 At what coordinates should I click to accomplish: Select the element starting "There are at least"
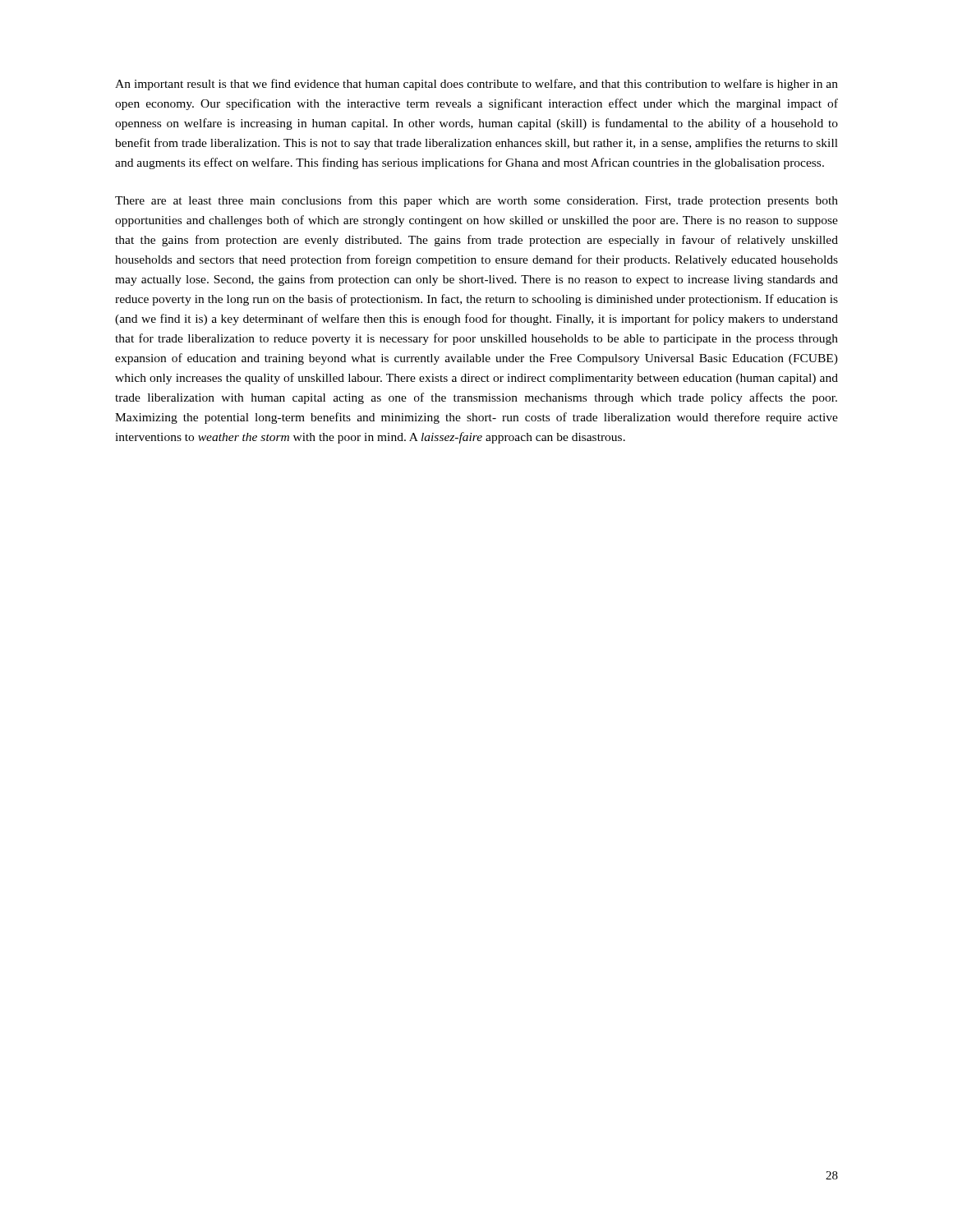(476, 318)
